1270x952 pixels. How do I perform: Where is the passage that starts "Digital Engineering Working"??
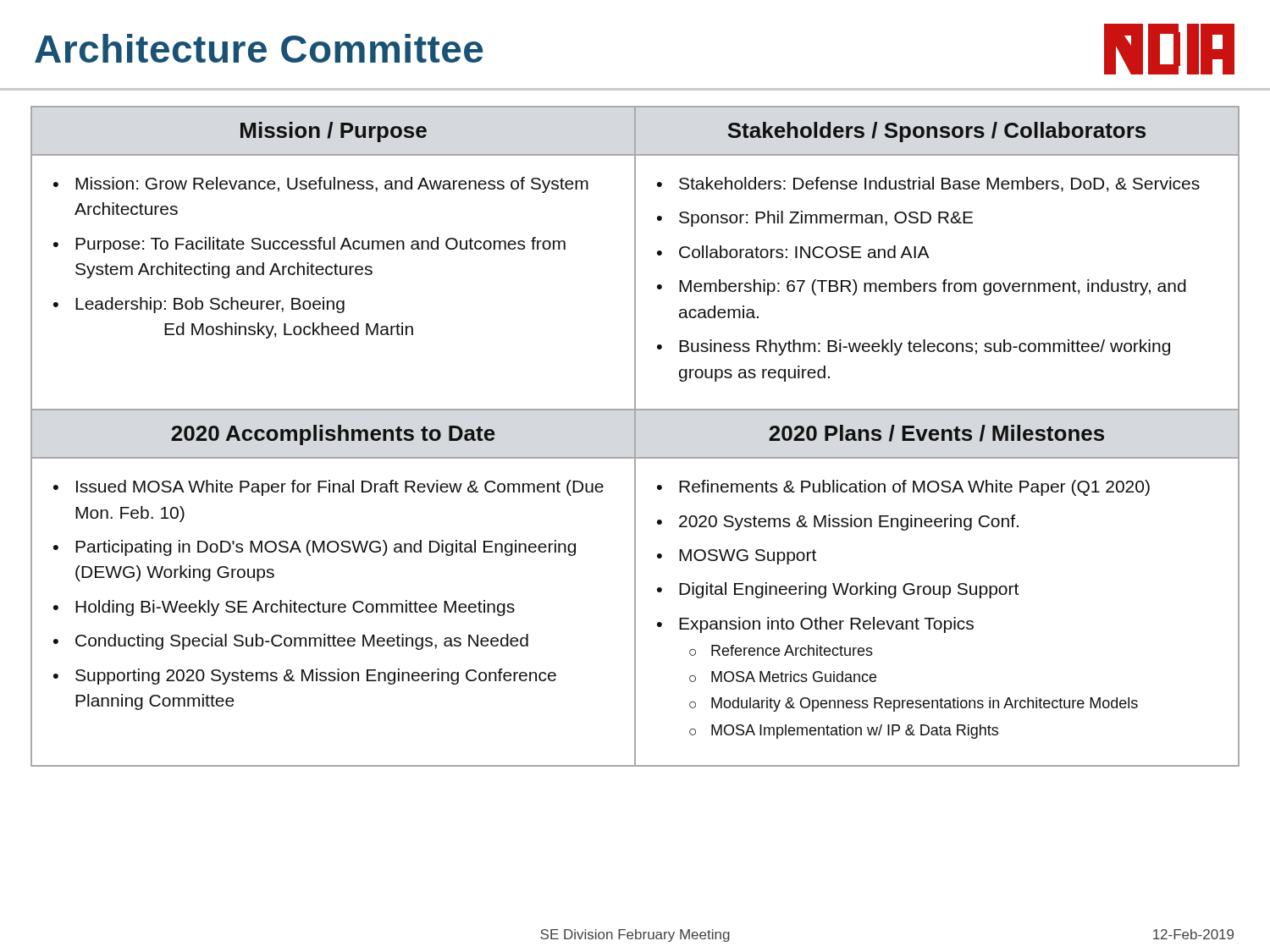(848, 589)
